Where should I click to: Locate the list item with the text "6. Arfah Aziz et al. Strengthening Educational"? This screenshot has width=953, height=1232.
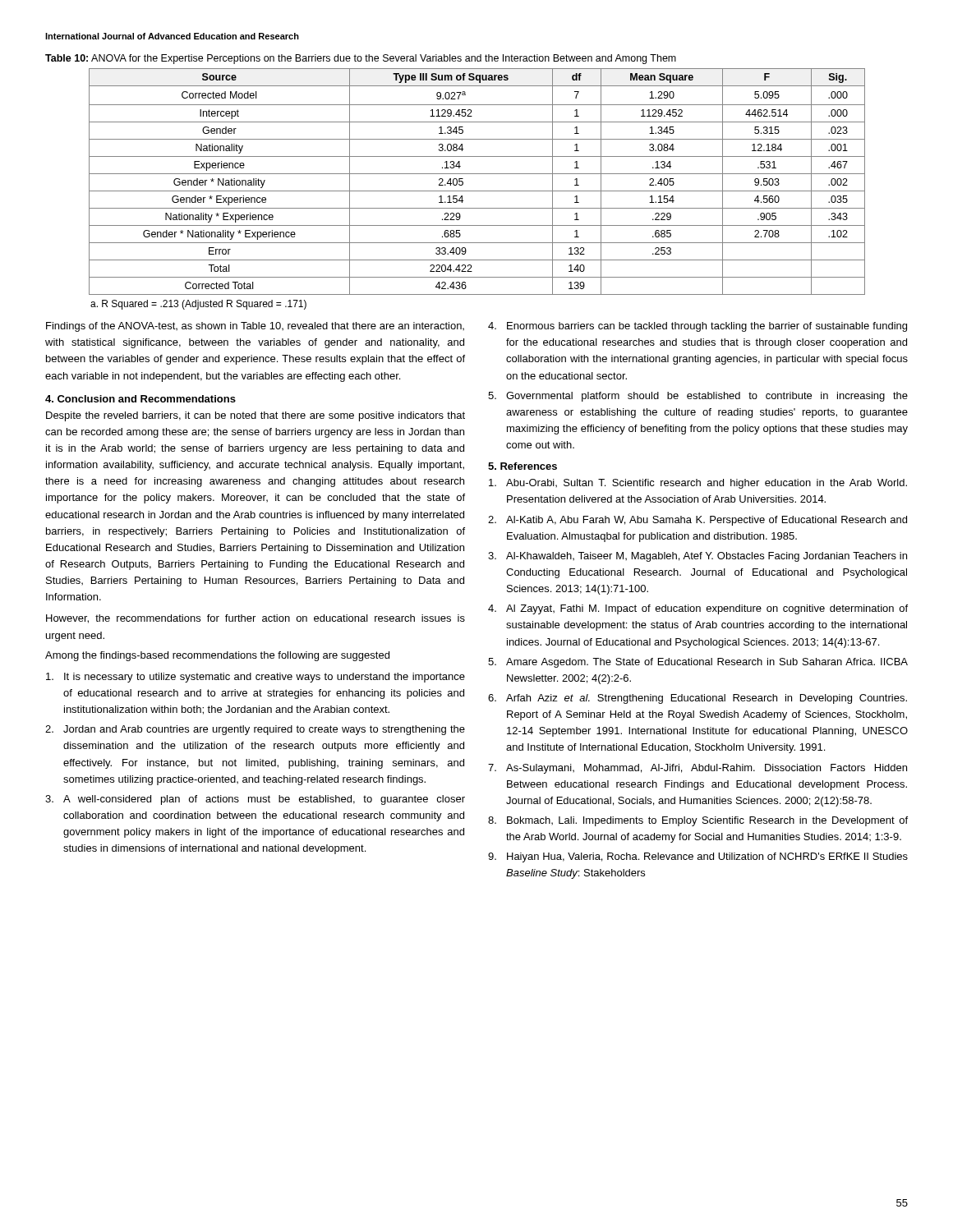[698, 723]
